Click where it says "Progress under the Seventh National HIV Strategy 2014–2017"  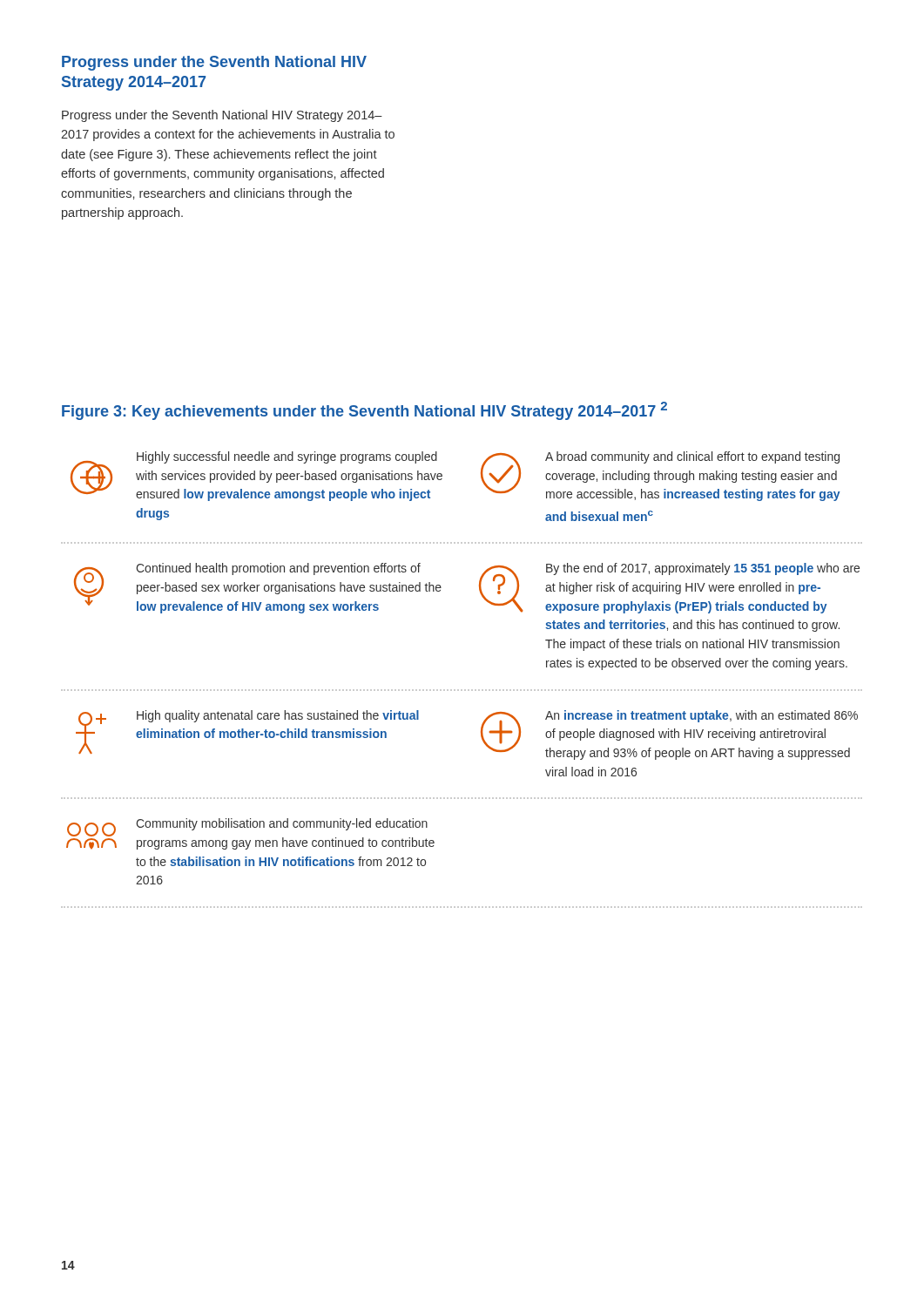pos(244,73)
